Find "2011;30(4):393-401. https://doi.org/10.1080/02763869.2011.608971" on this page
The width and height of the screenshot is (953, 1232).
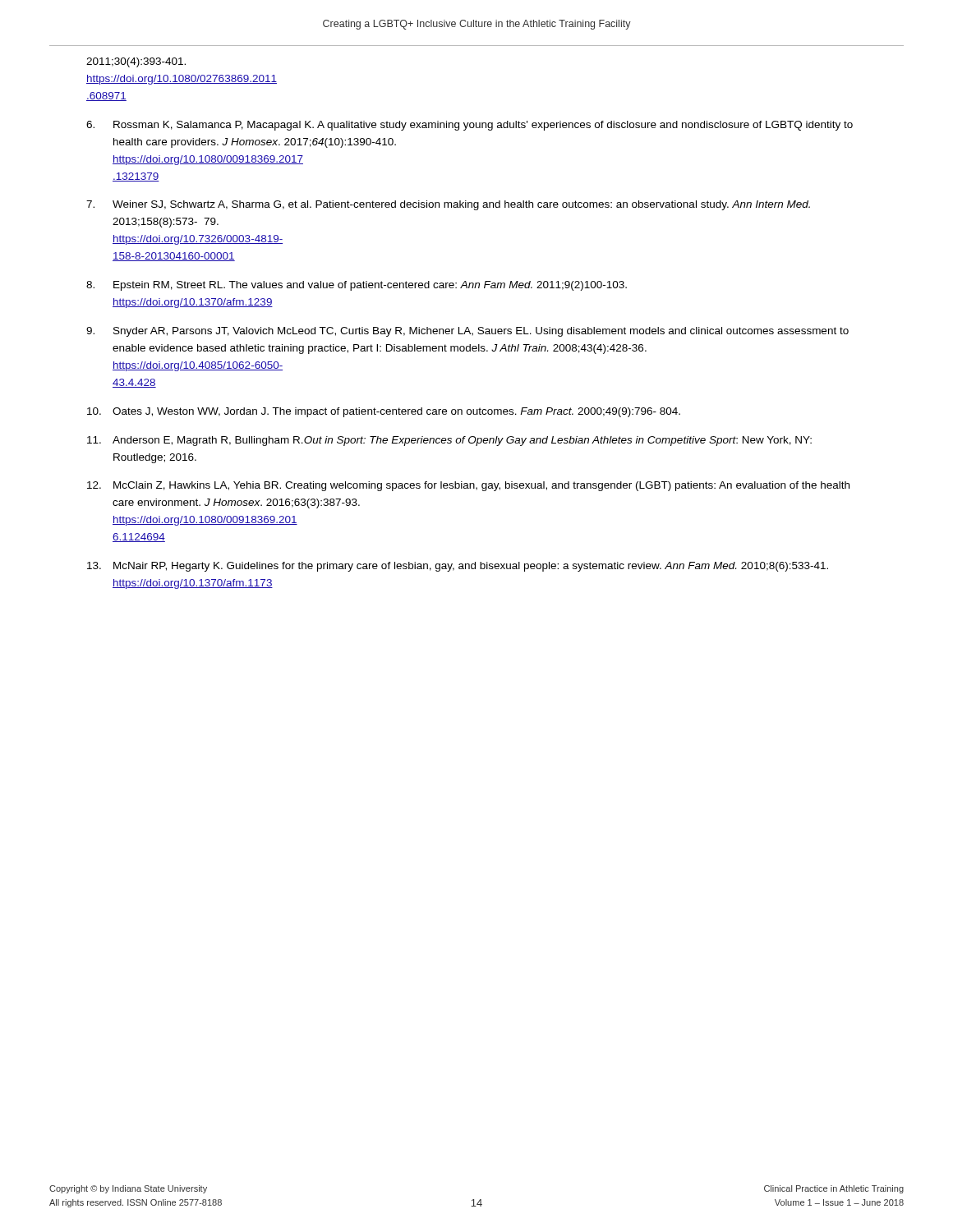pos(182,78)
